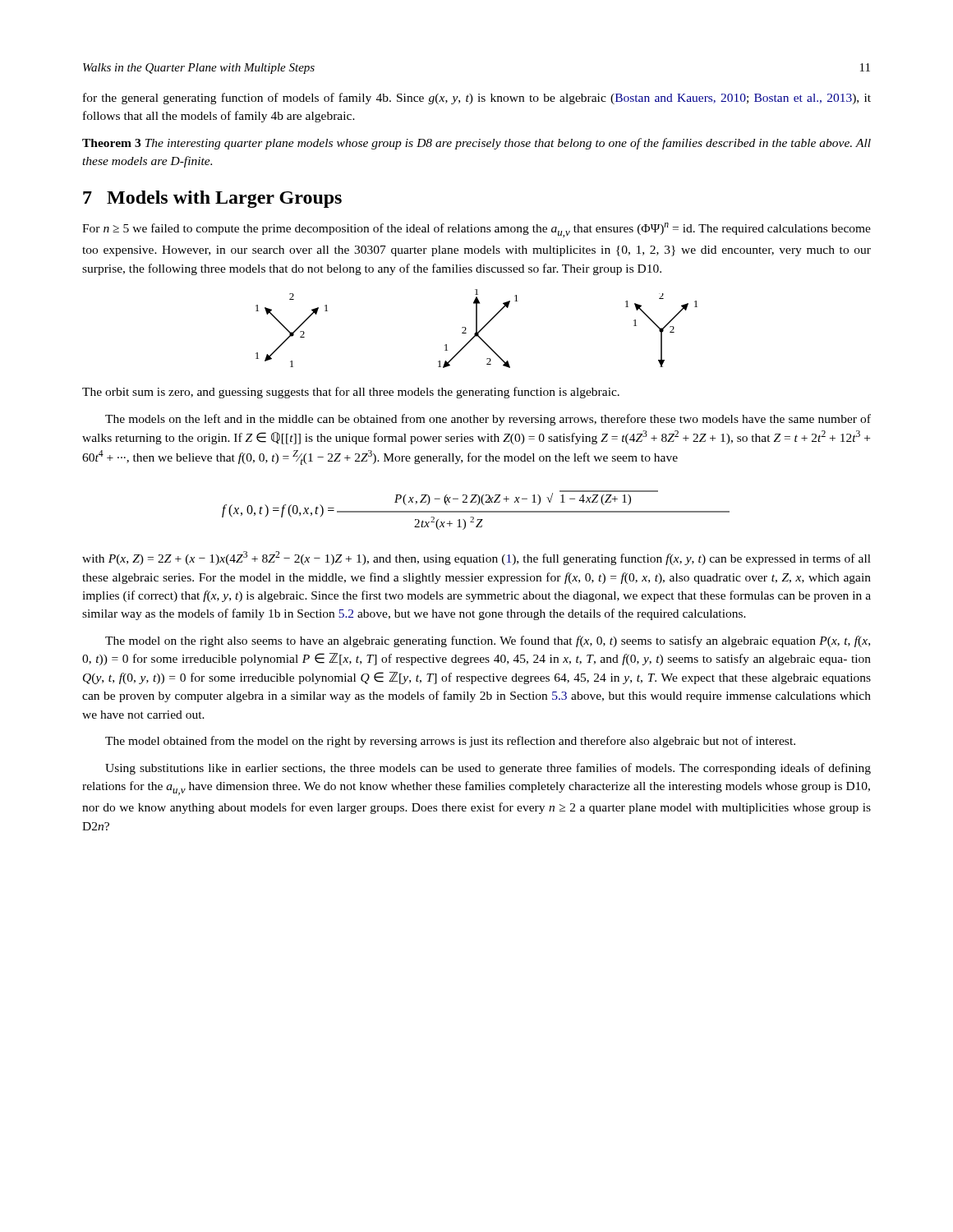Viewport: 953px width, 1232px height.
Task: Find the block on this page that starts "The orbit sum"
Action: tap(476, 426)
